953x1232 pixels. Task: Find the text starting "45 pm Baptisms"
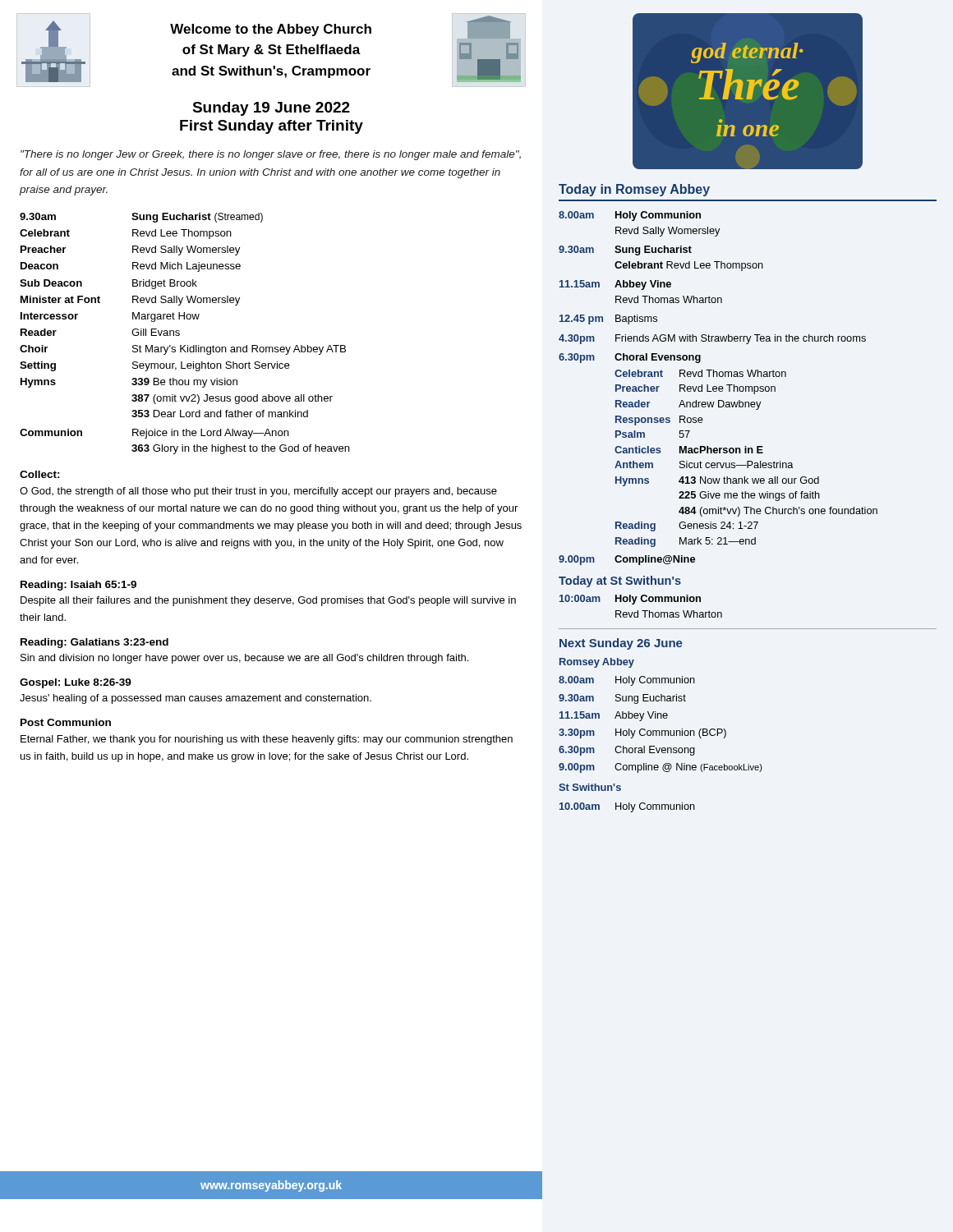(579, 320)
